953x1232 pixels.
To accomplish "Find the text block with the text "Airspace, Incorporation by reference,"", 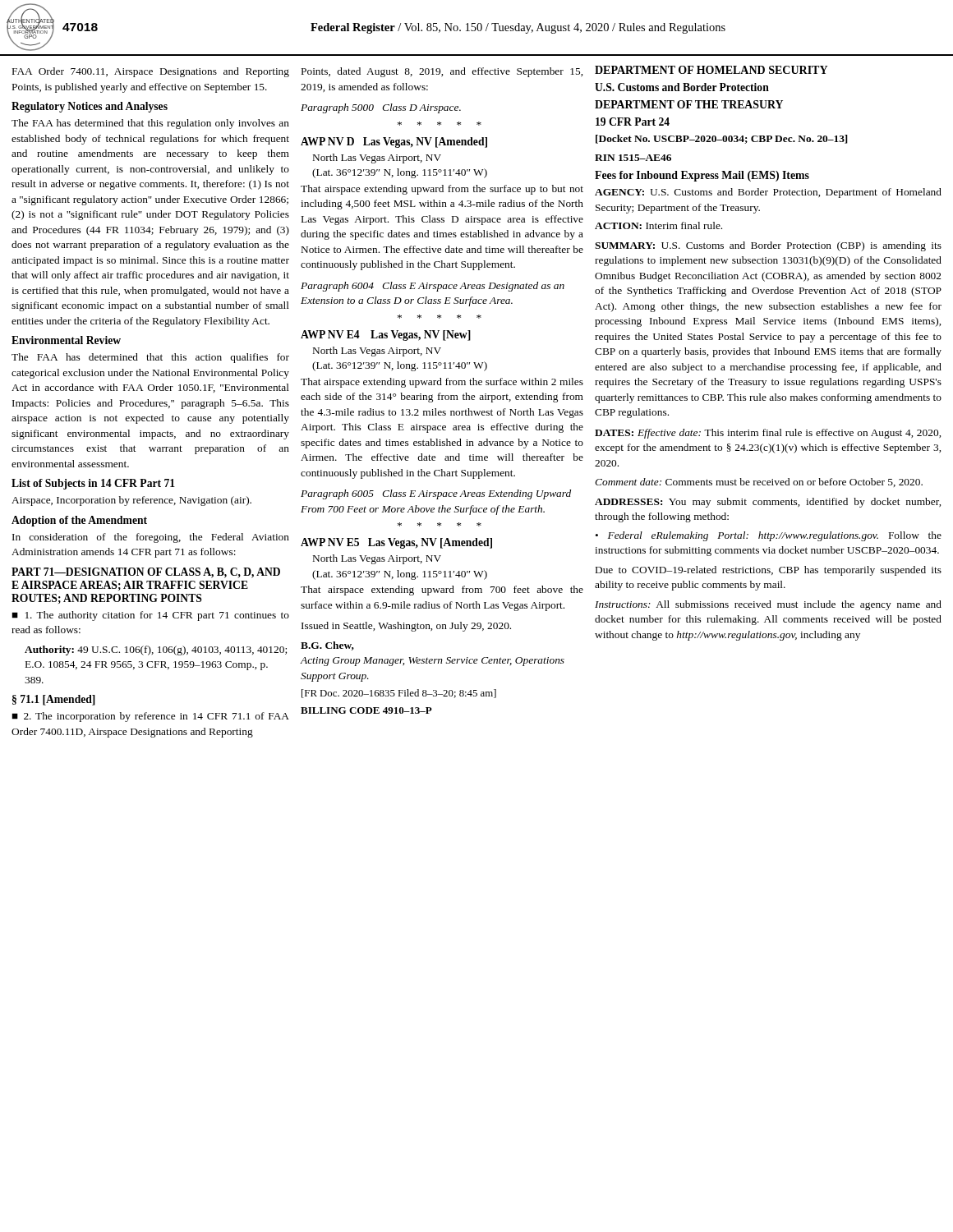I will (x=132, y=500).
